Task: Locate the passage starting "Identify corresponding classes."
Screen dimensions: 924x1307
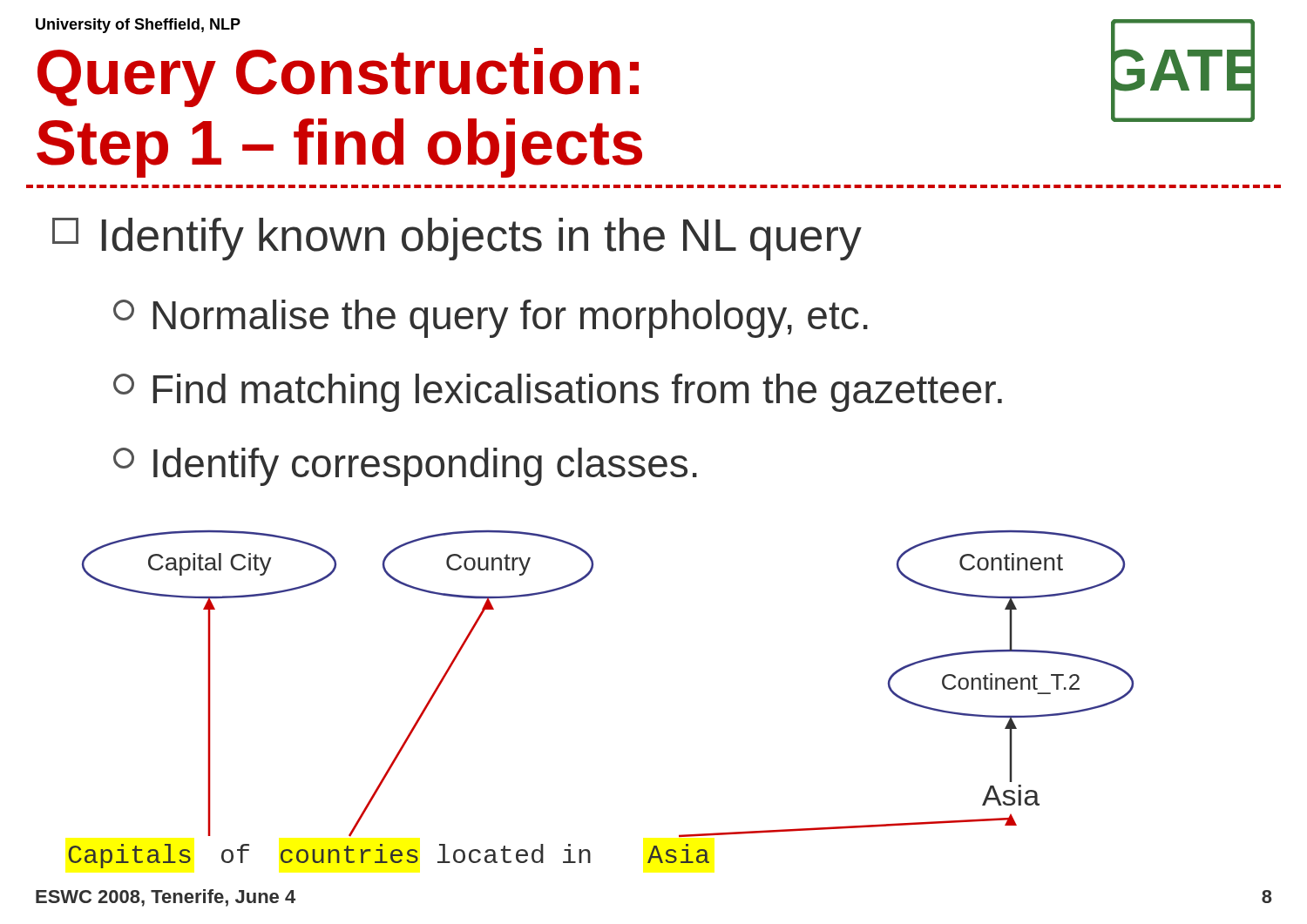Action: 407,463
